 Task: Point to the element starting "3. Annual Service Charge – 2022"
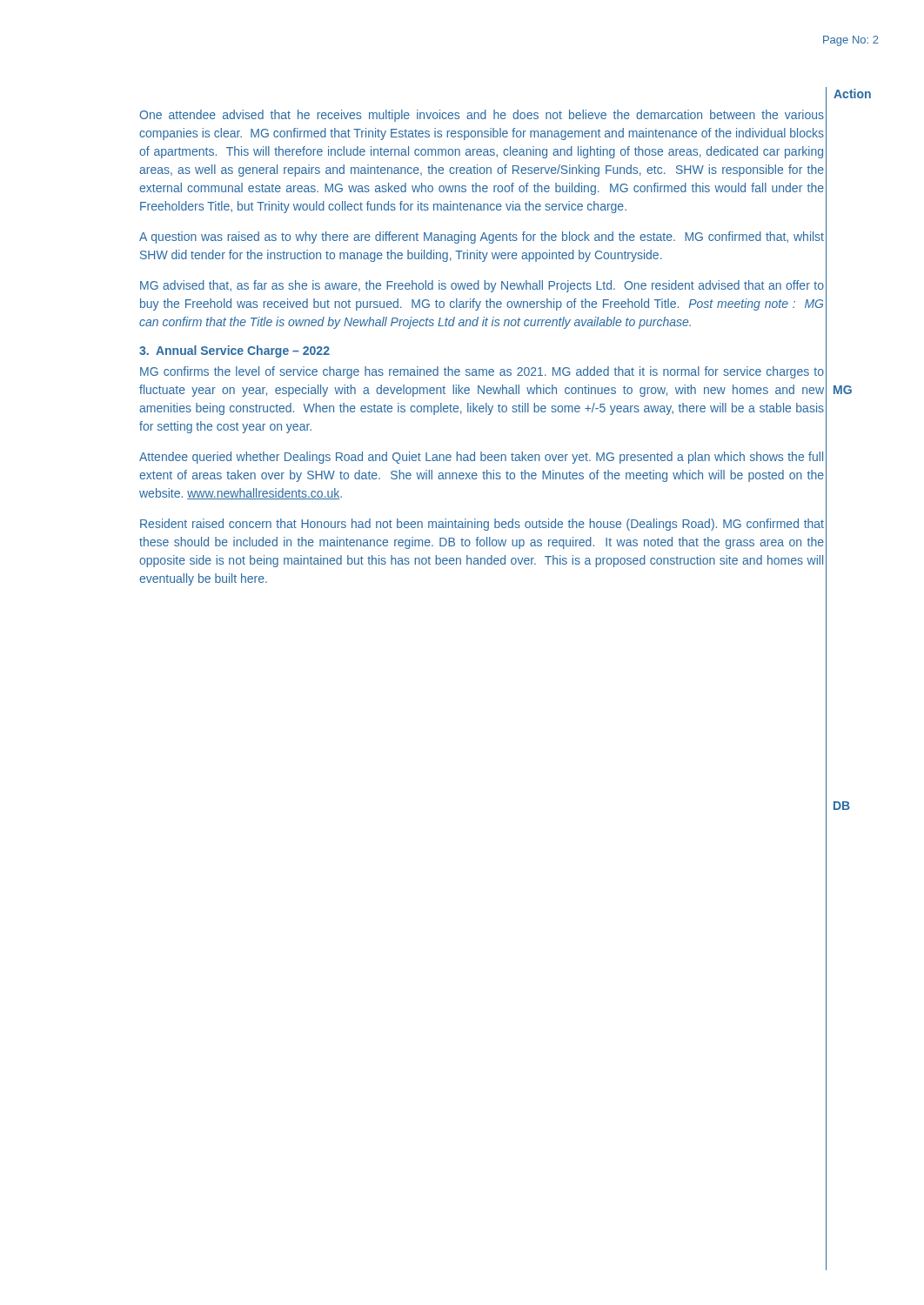point(234,351)
